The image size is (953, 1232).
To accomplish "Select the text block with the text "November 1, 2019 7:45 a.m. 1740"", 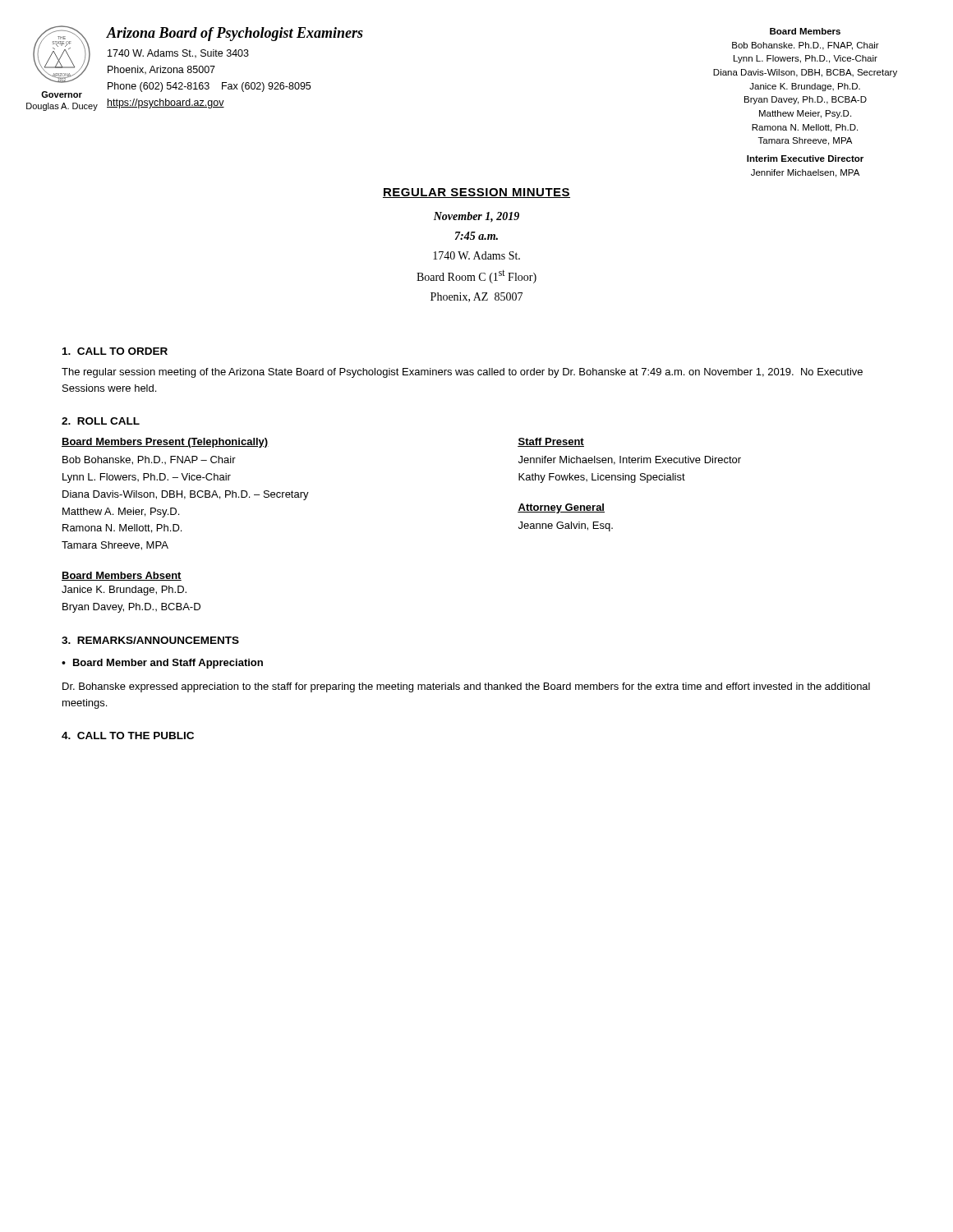I will (476, 255).
